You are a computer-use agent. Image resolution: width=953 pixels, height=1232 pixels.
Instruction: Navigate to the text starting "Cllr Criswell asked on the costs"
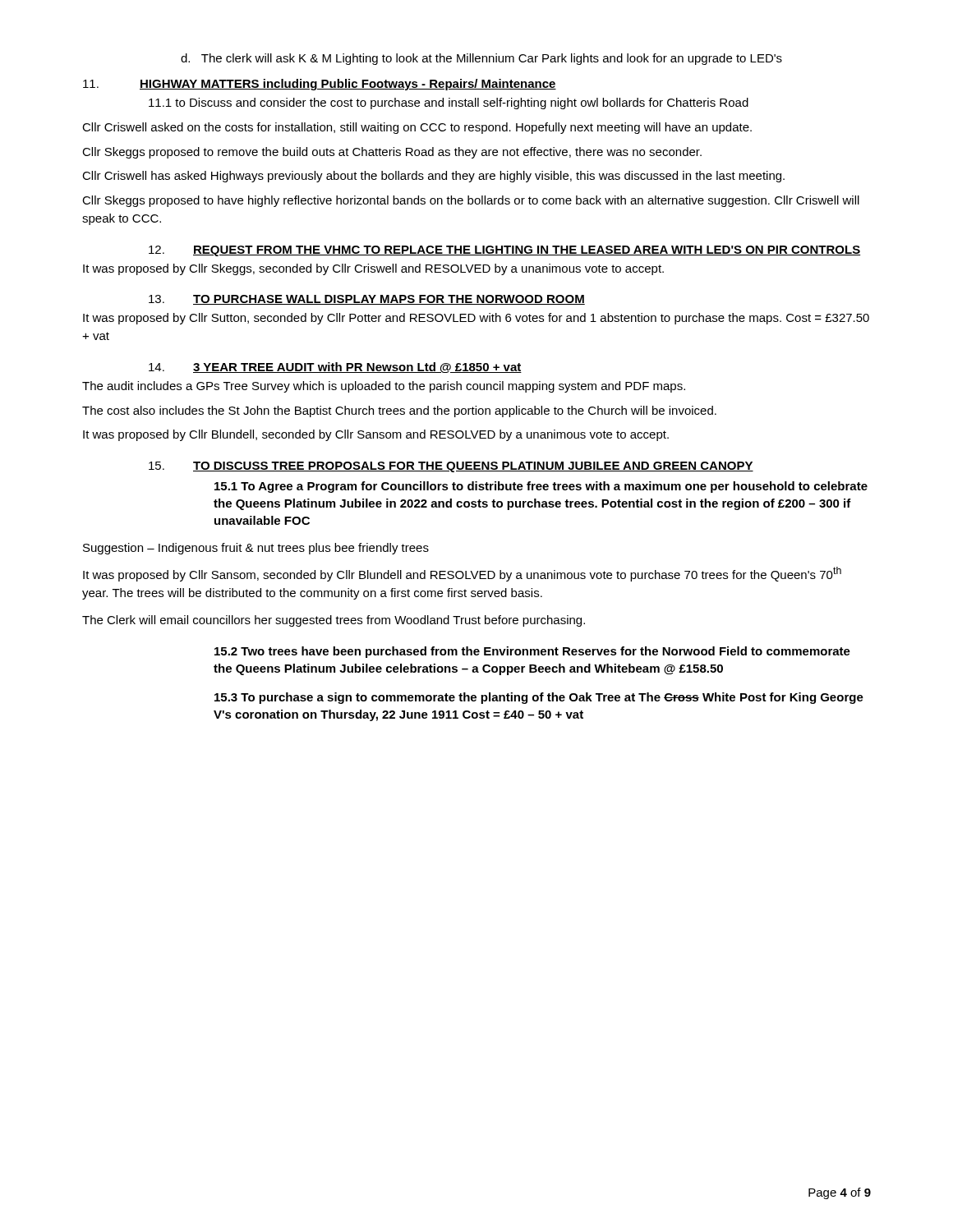(417, 127)
